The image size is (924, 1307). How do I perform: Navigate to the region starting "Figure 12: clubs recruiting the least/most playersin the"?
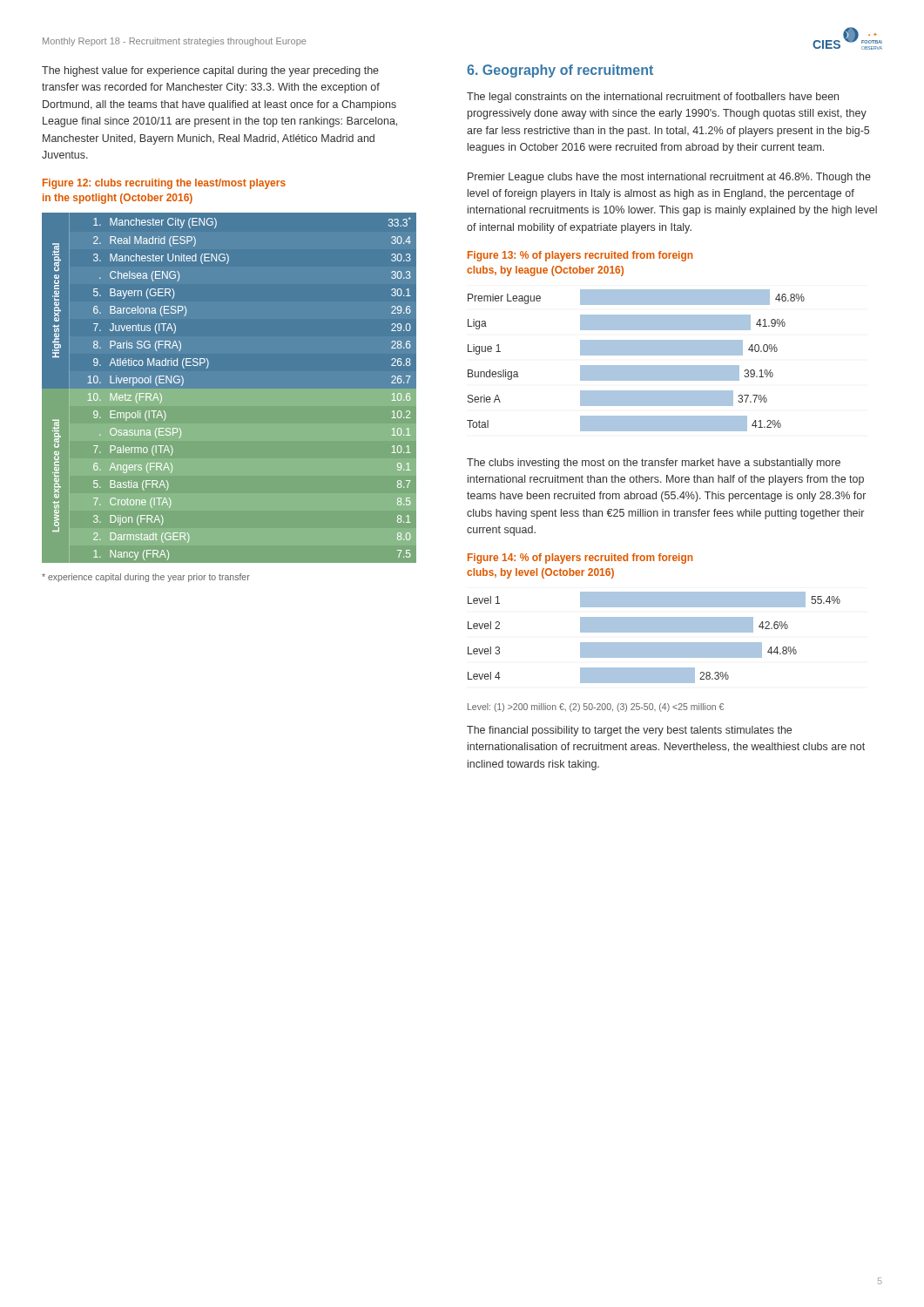(x=164, y=190)
